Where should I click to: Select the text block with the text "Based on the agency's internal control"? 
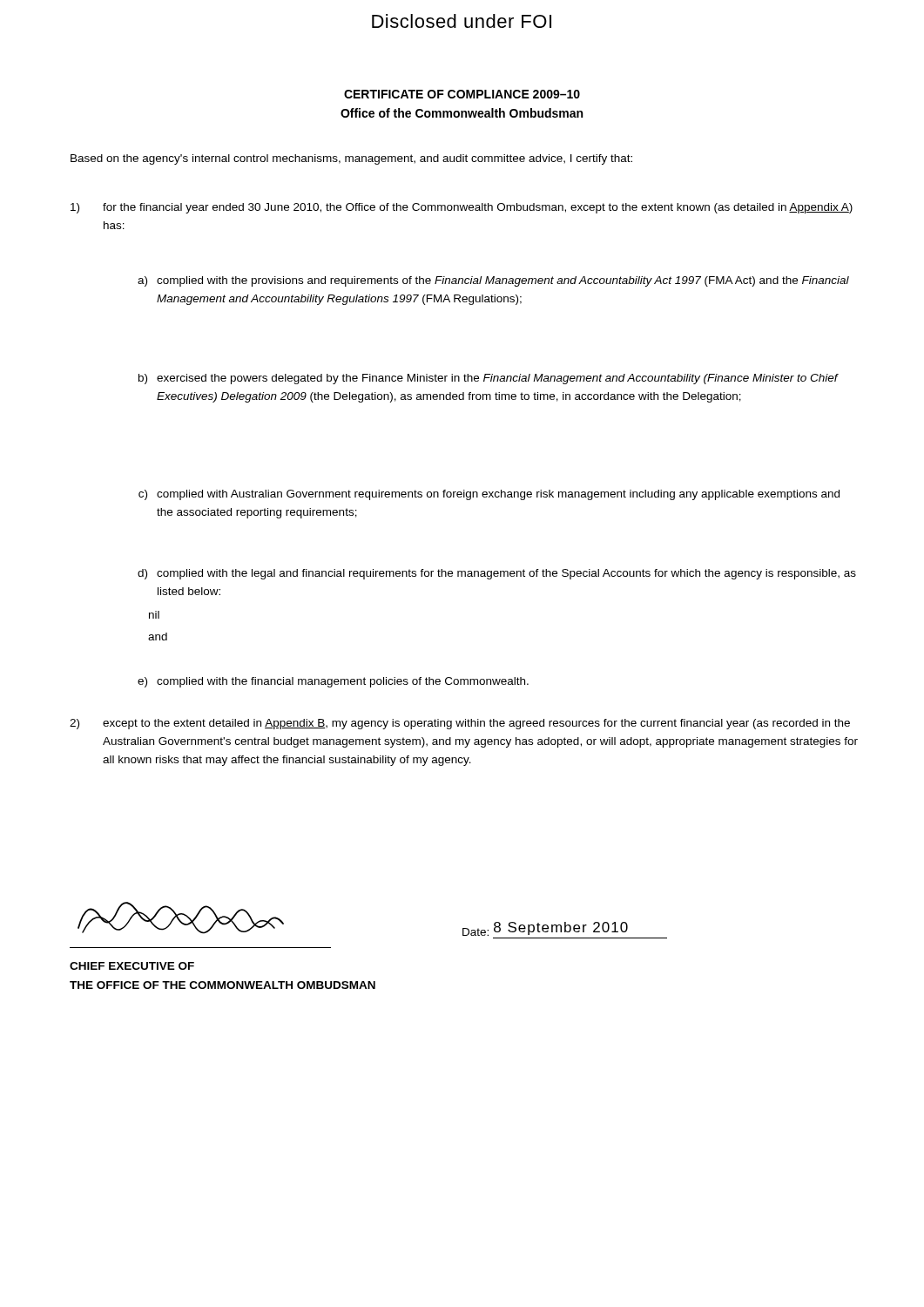351,158
